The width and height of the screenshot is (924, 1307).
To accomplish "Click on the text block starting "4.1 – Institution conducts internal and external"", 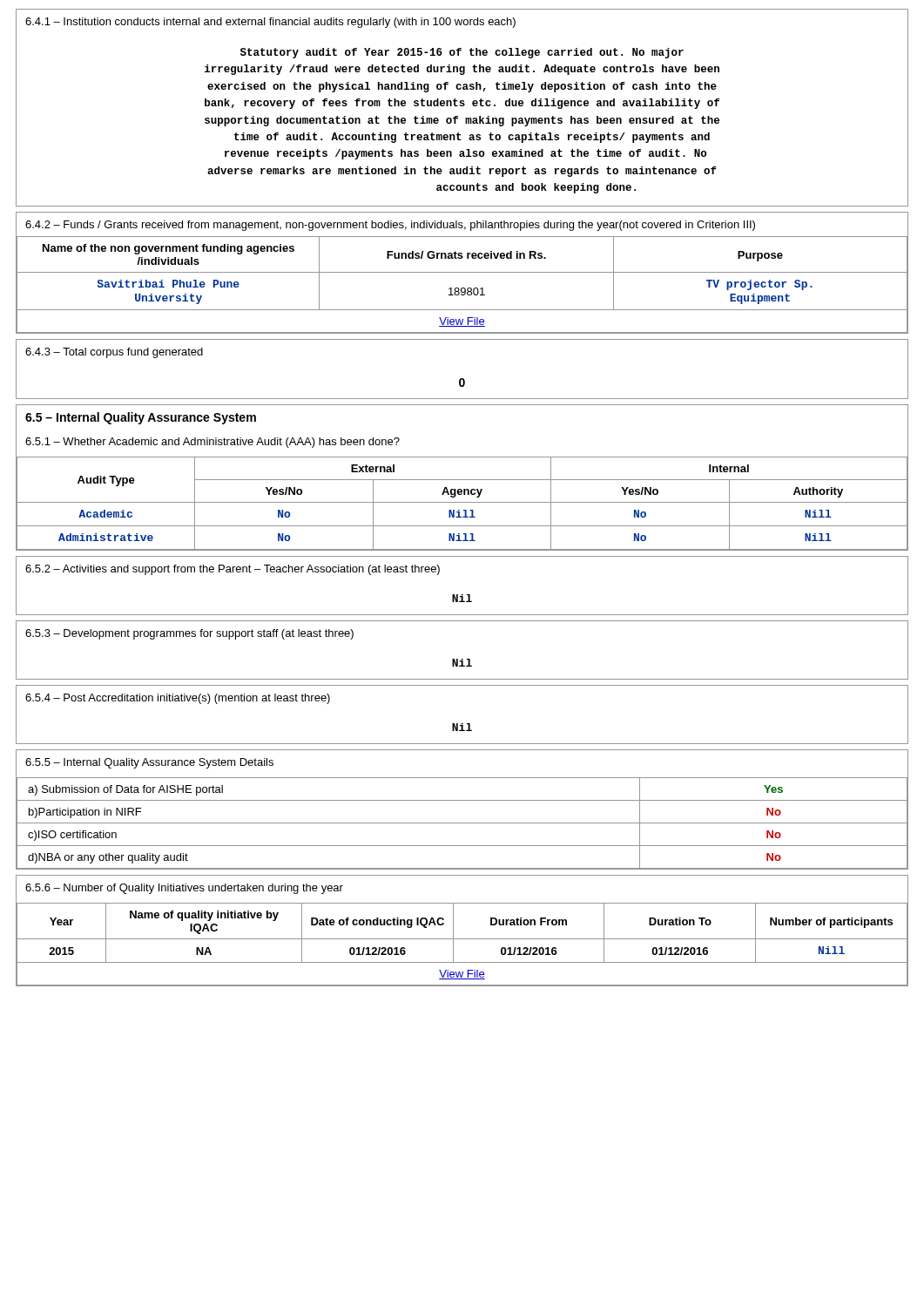I will [462, 21].
